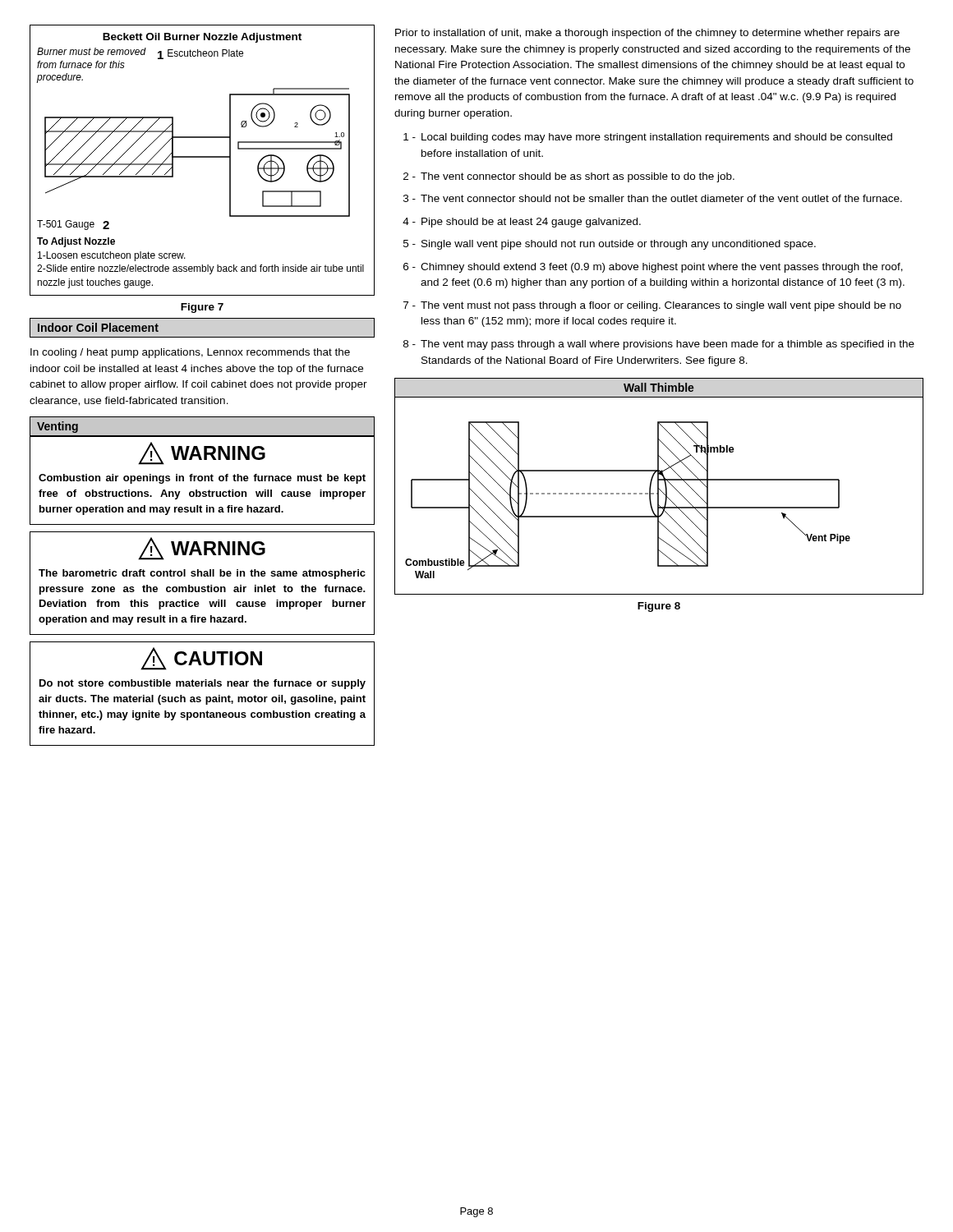Locate the text block containing "In cooling / heat pump applications, Lennox"
Screen dimensions: 1232x953
click(198, 376)
